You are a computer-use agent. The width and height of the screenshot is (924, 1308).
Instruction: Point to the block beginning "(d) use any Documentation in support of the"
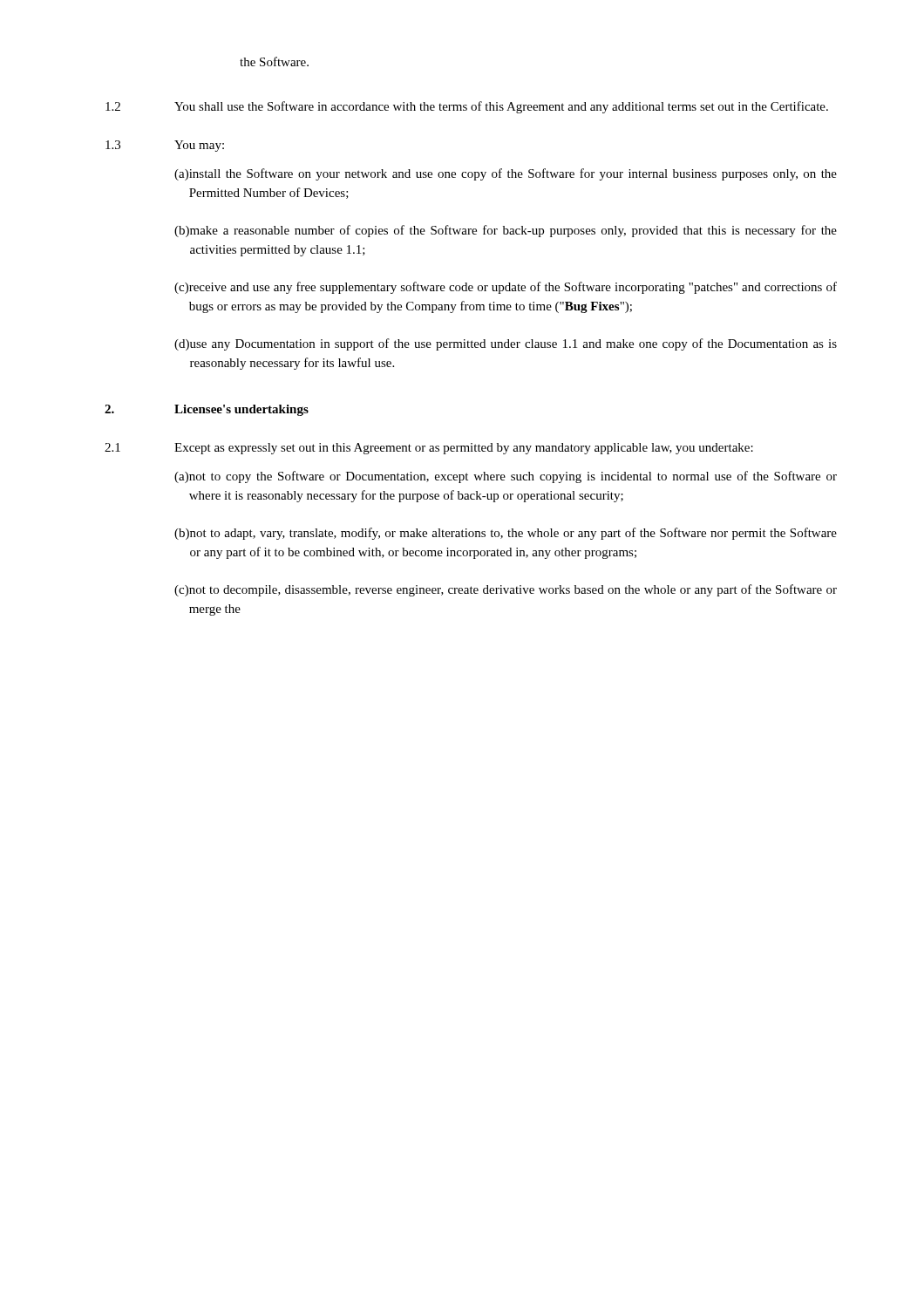[471, 353]
